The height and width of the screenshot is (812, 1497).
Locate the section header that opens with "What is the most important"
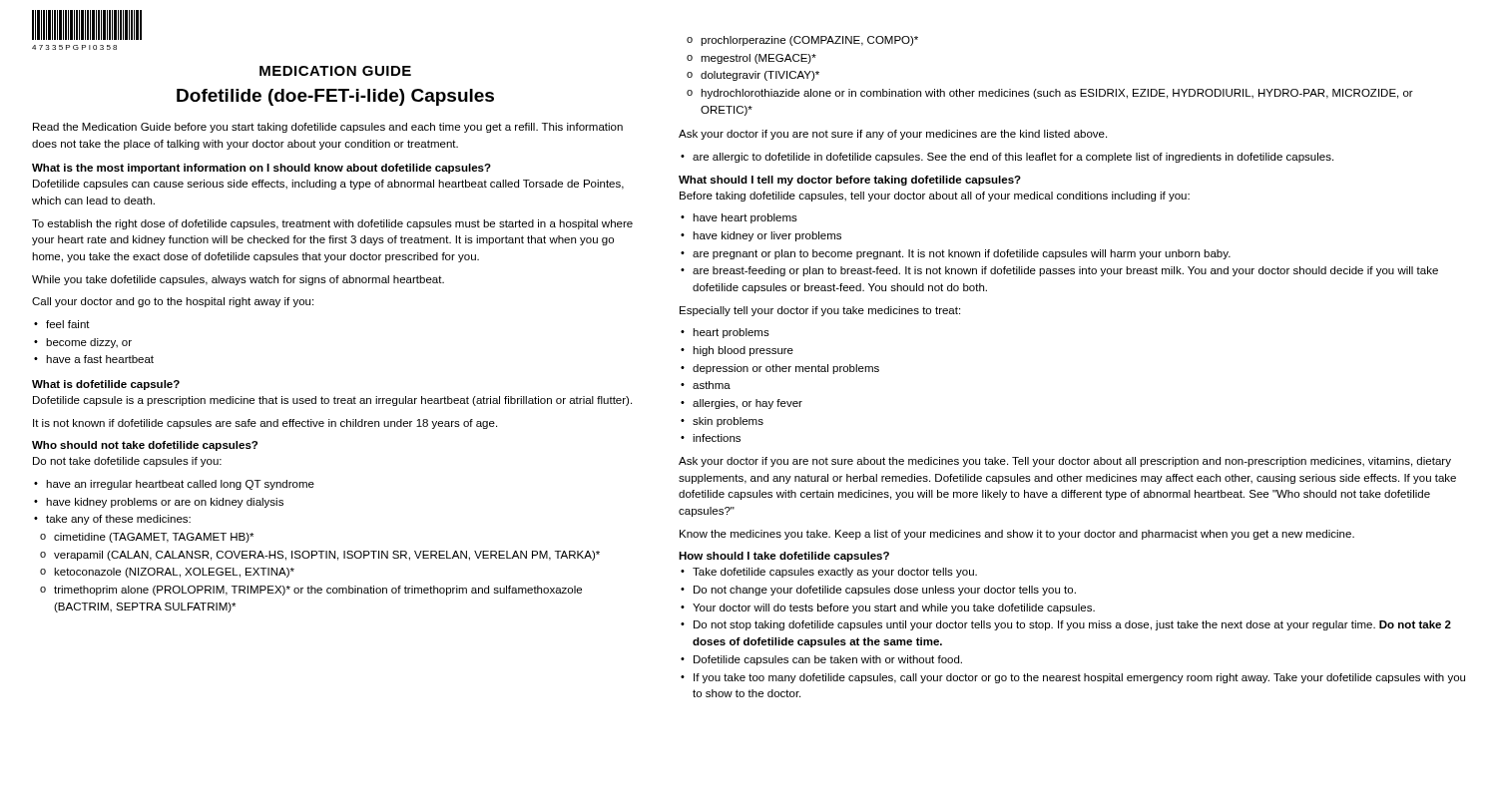[x=261, y=168]
